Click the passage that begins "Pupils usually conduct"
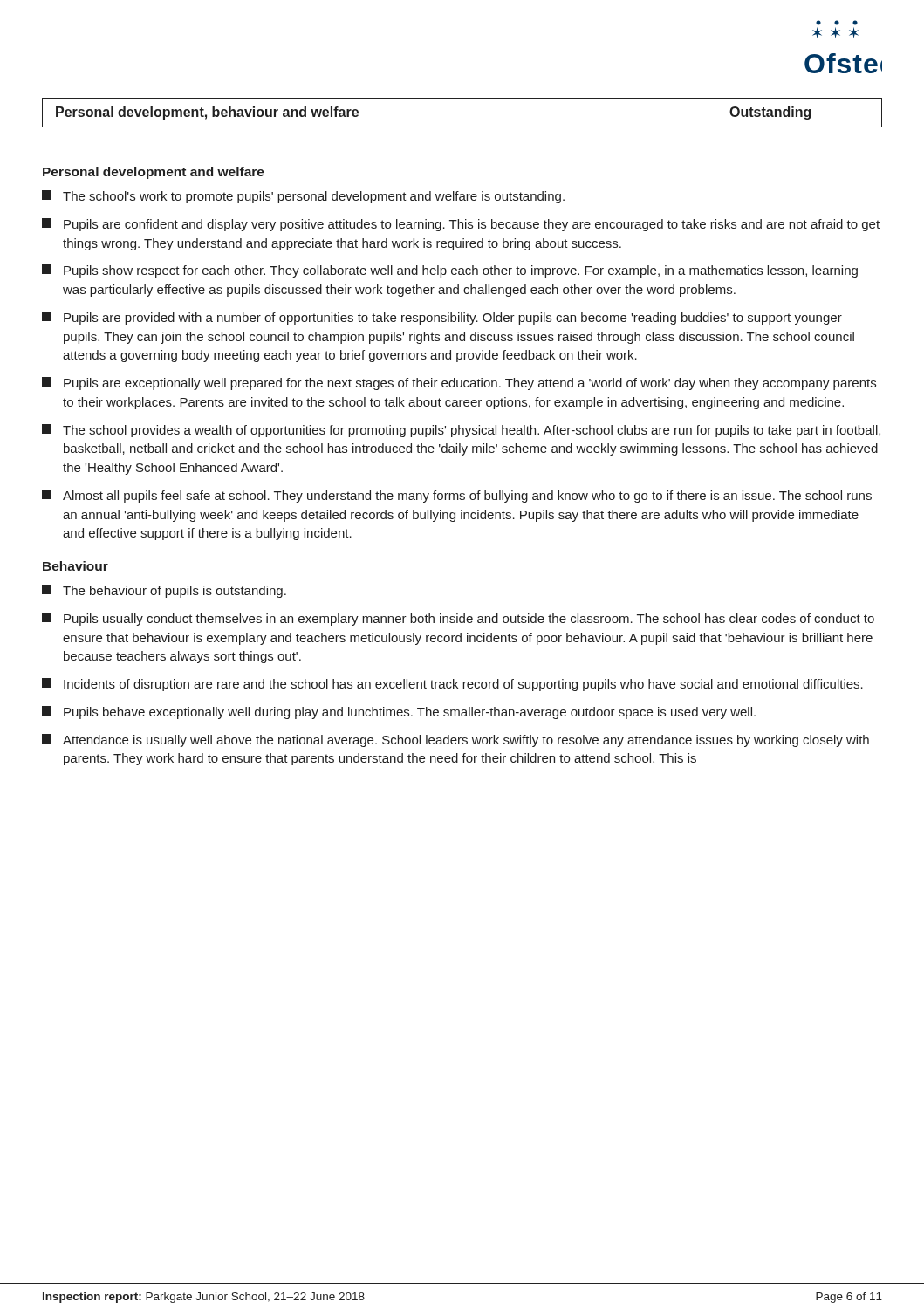This screenshot has height=1309, width=924. [x=462, y=637]
